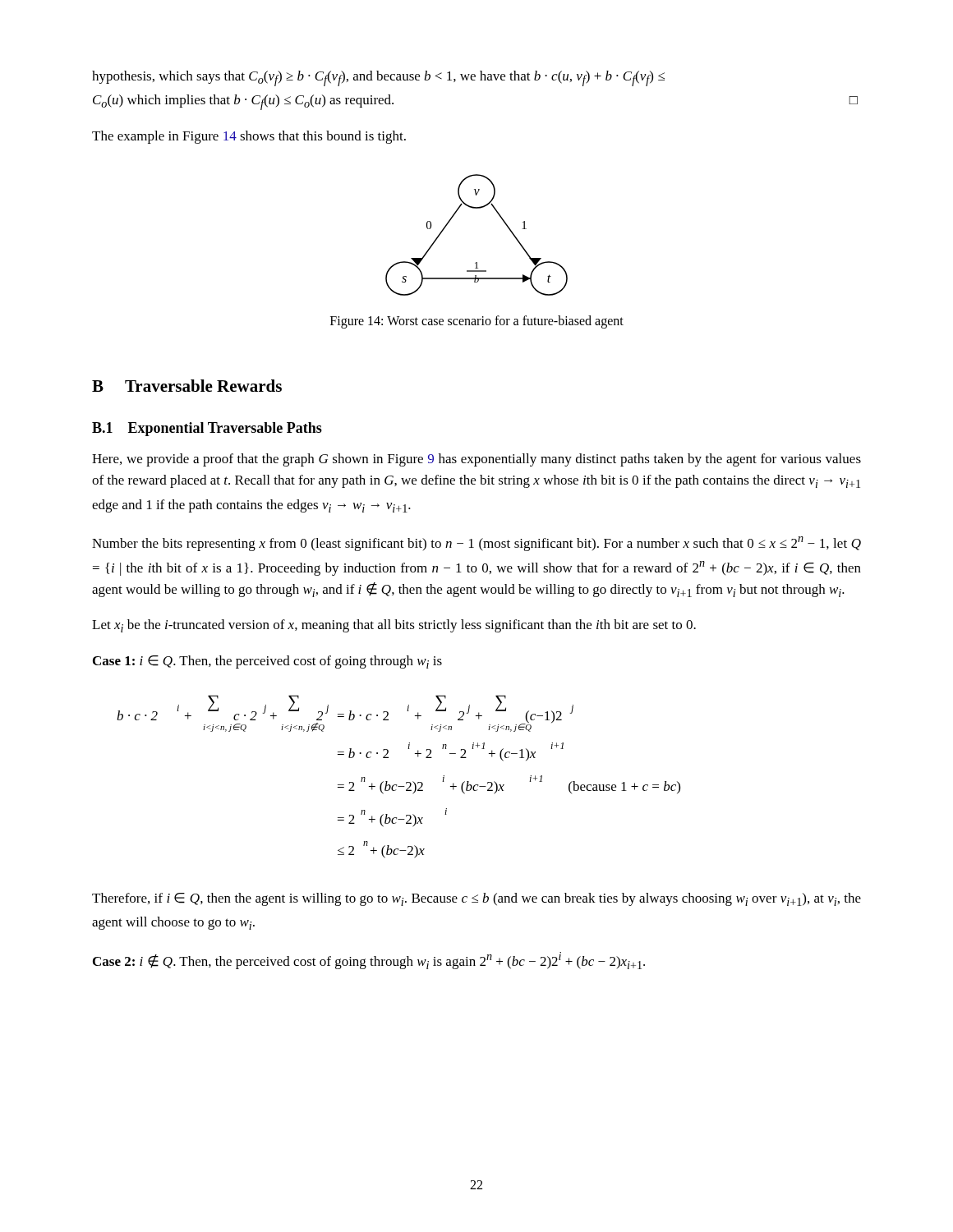
Task: Locate the text block starting ".mf { font-family:"
Action: (x=489, y=781)
